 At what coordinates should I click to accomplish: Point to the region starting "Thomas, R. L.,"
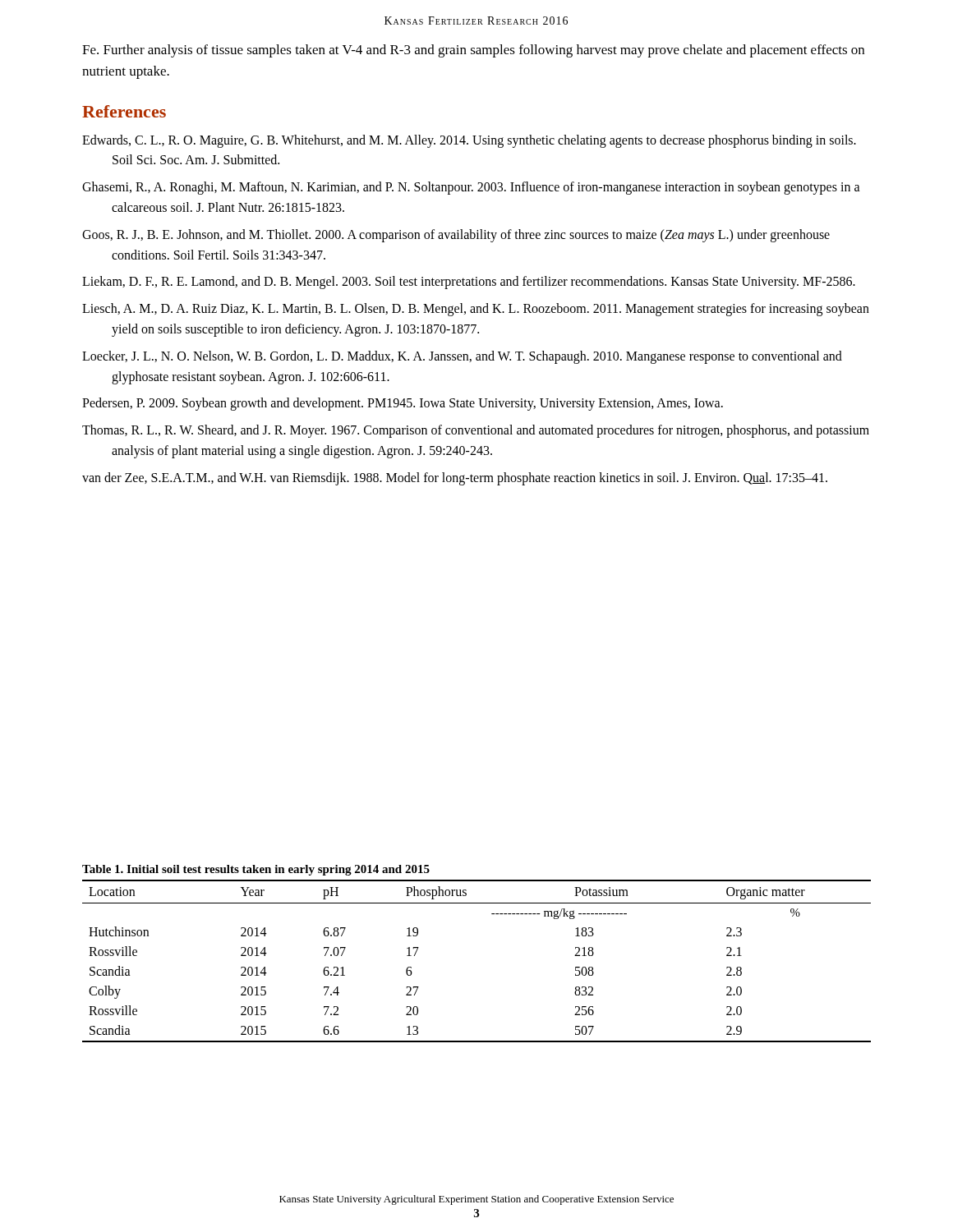coord(476,440)
